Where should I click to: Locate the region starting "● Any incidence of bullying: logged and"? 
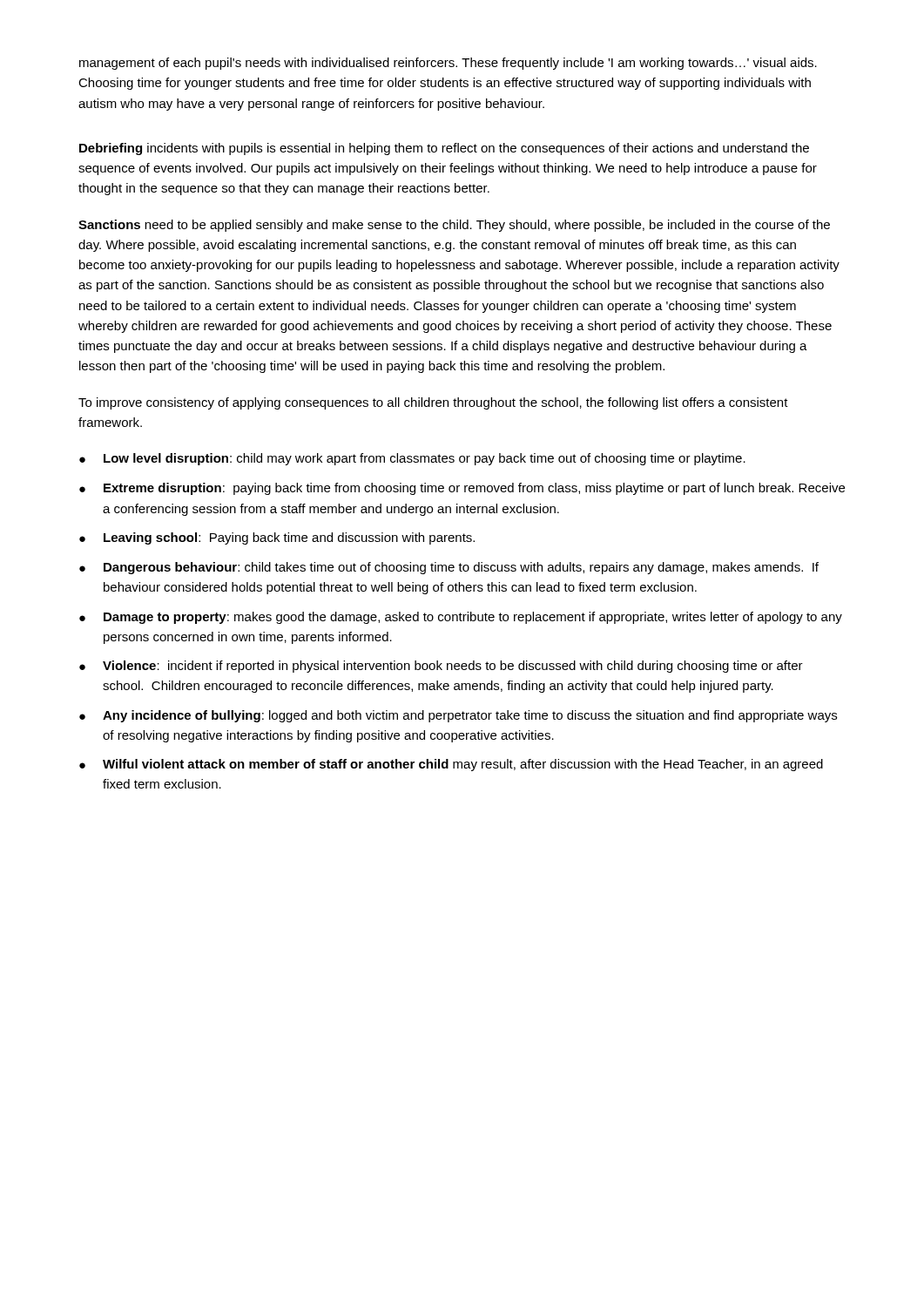coord(462,725)
